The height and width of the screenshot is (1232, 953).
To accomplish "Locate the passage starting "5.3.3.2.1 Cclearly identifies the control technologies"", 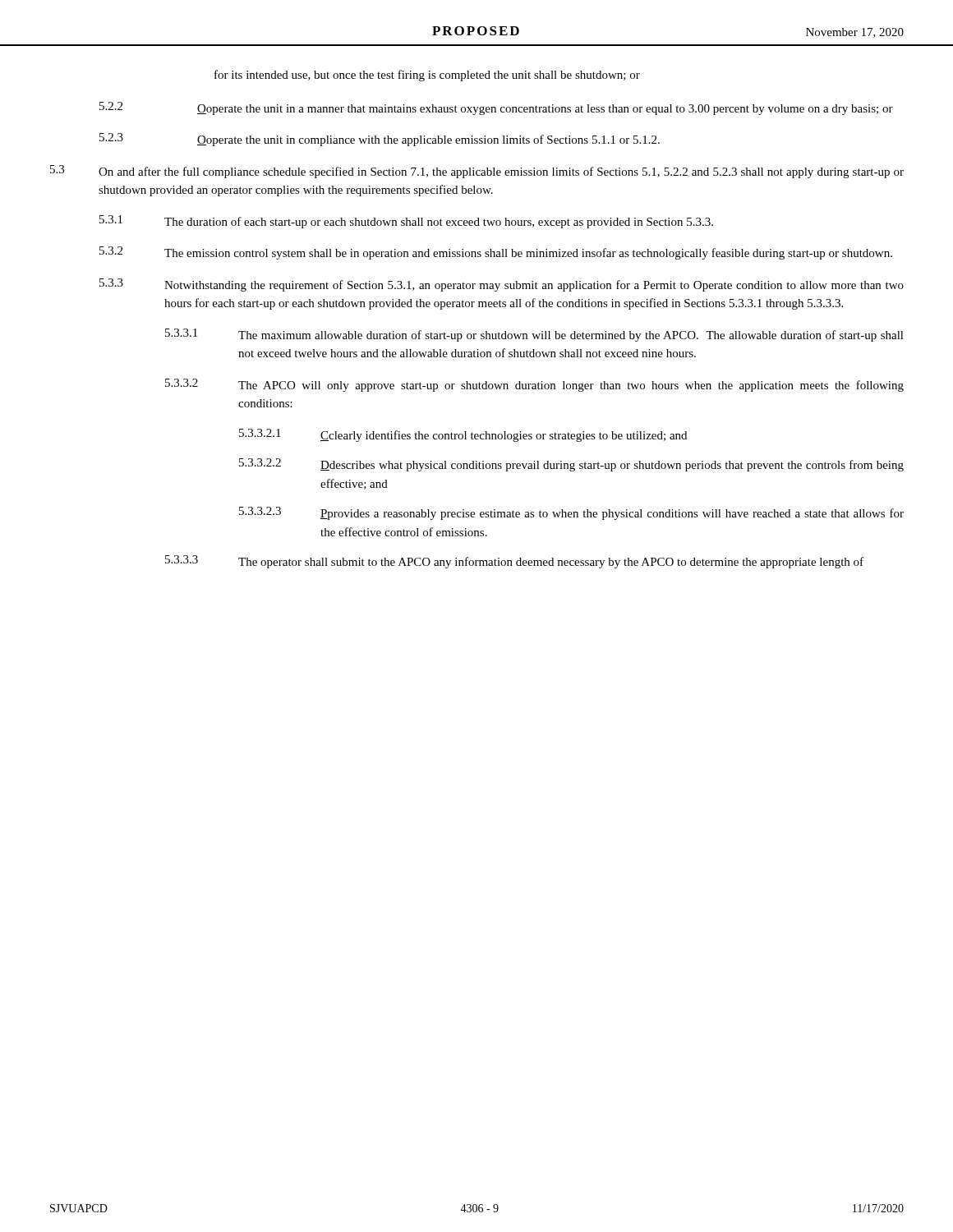I will click(x=571, y=435).
